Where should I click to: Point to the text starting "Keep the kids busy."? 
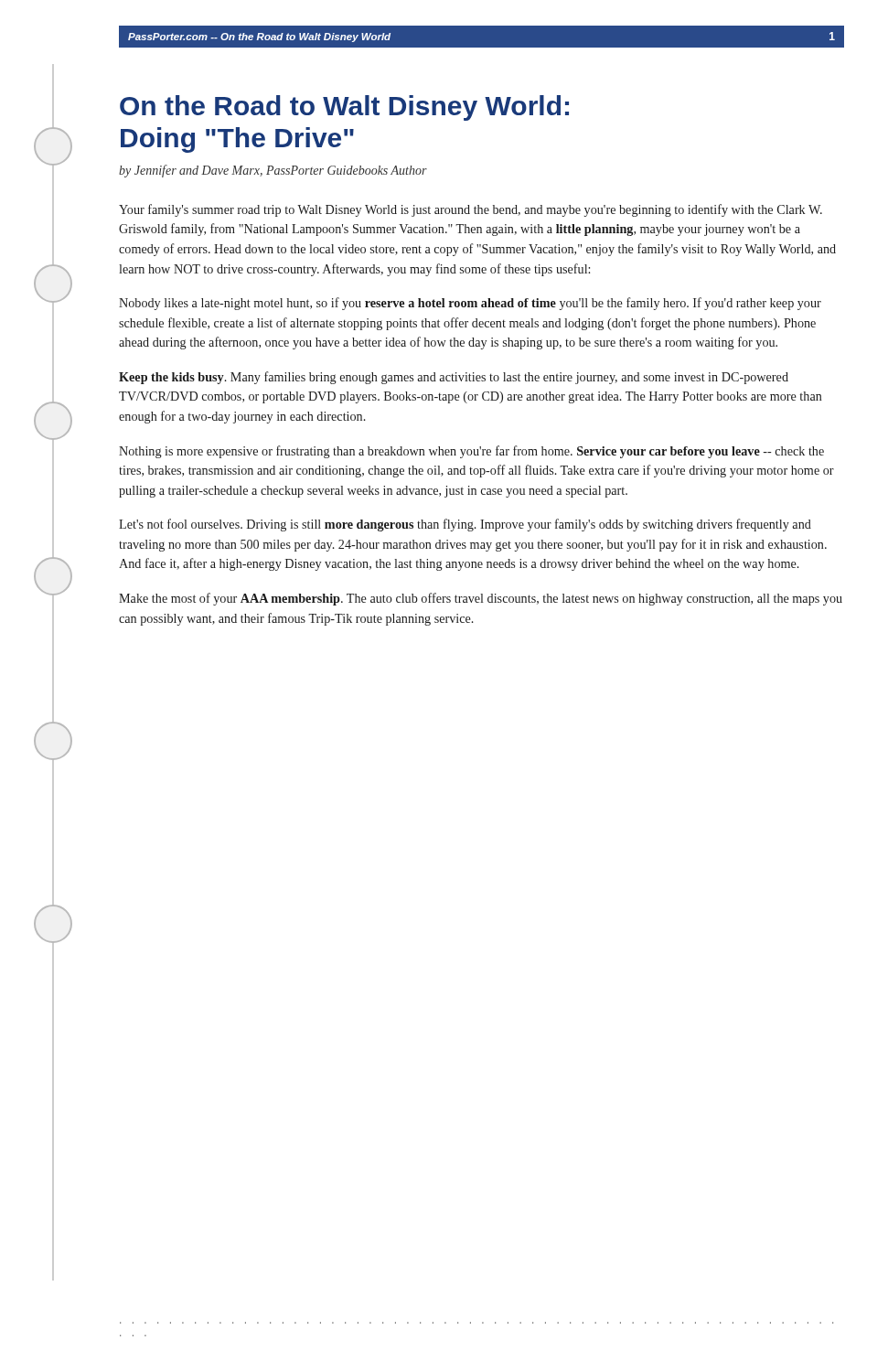point(482,397)
